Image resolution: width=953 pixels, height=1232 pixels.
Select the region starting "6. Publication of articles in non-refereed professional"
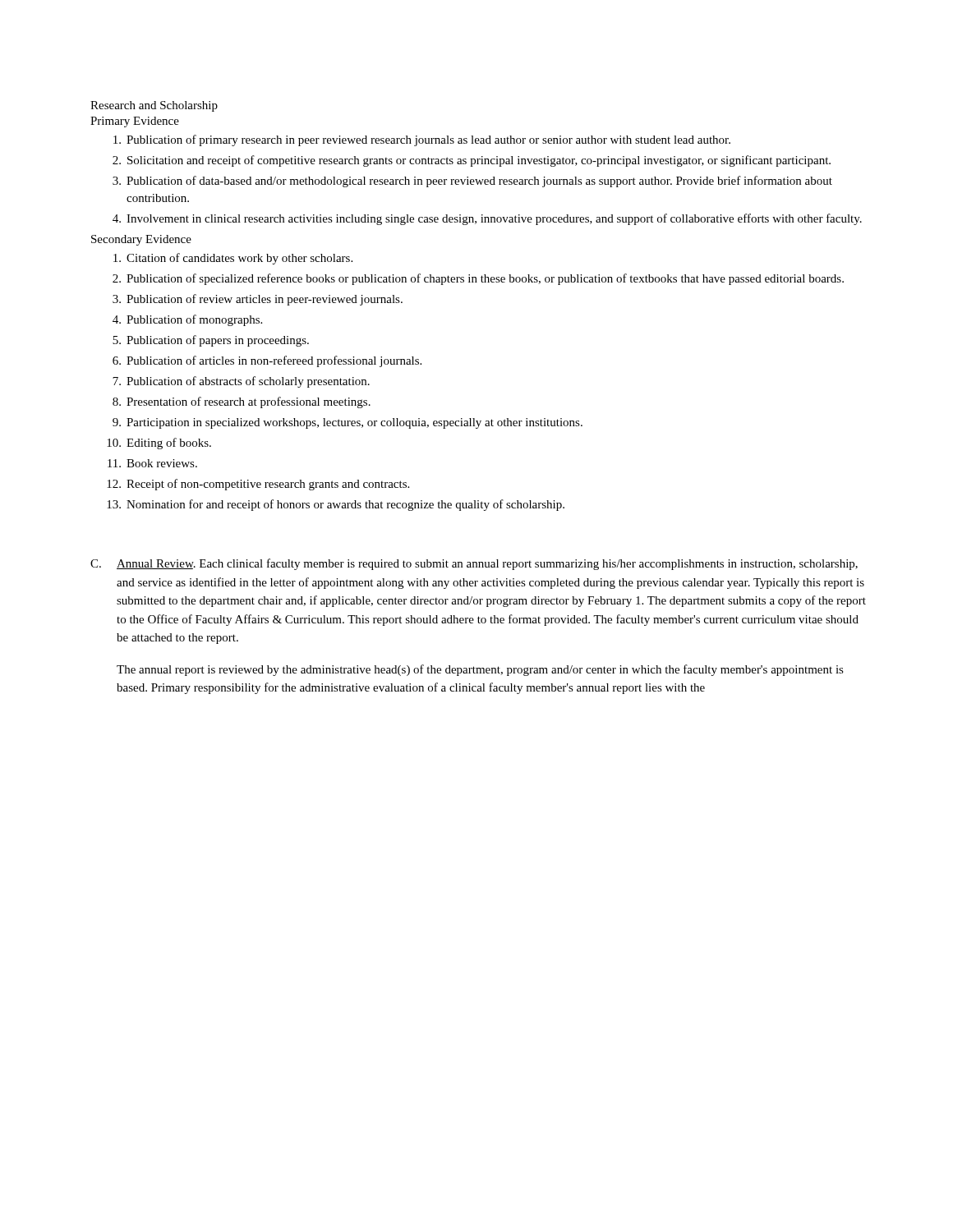click(x=267, y=361)
